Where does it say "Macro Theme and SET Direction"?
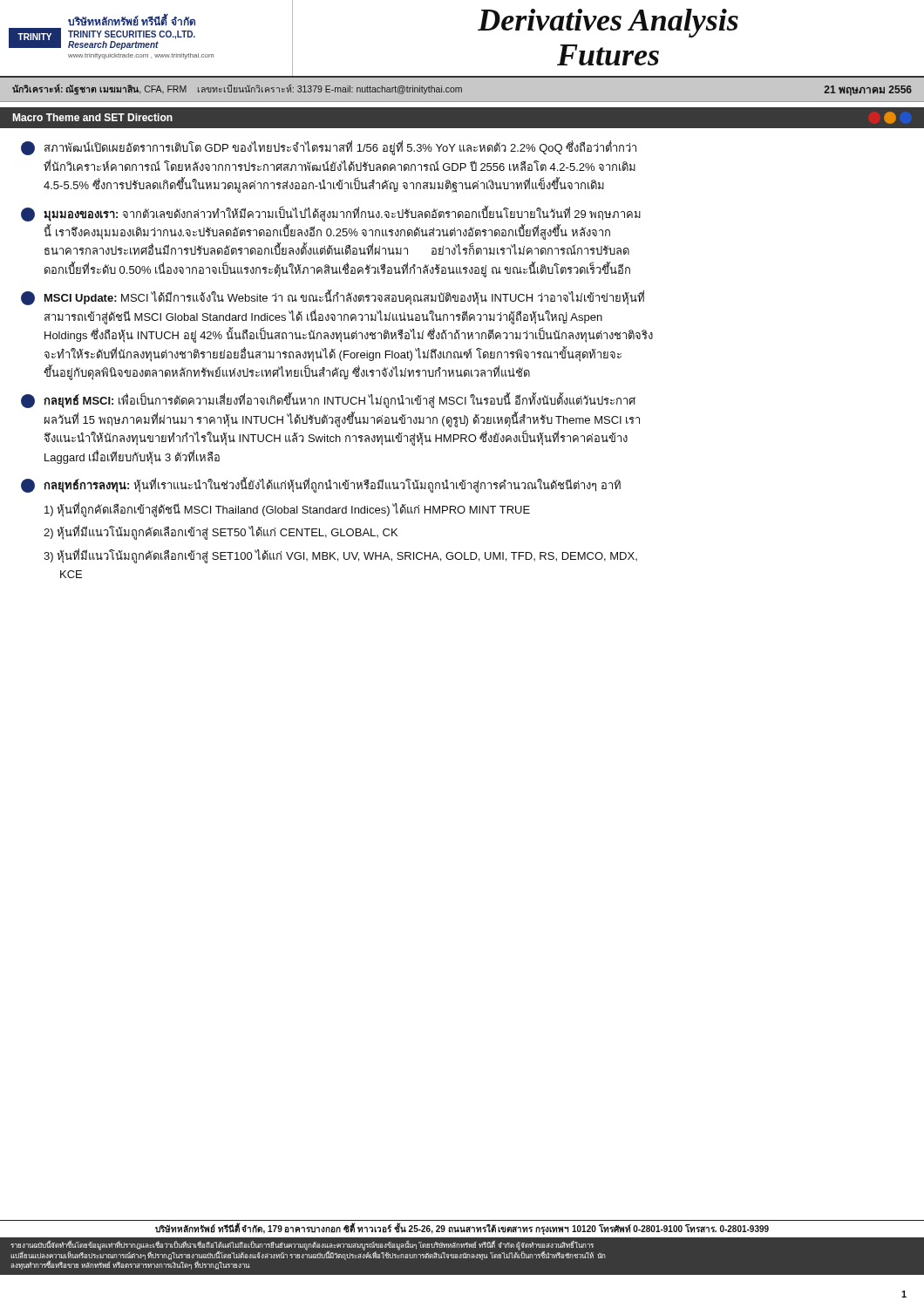924x1308 pixels. [462, 118]
